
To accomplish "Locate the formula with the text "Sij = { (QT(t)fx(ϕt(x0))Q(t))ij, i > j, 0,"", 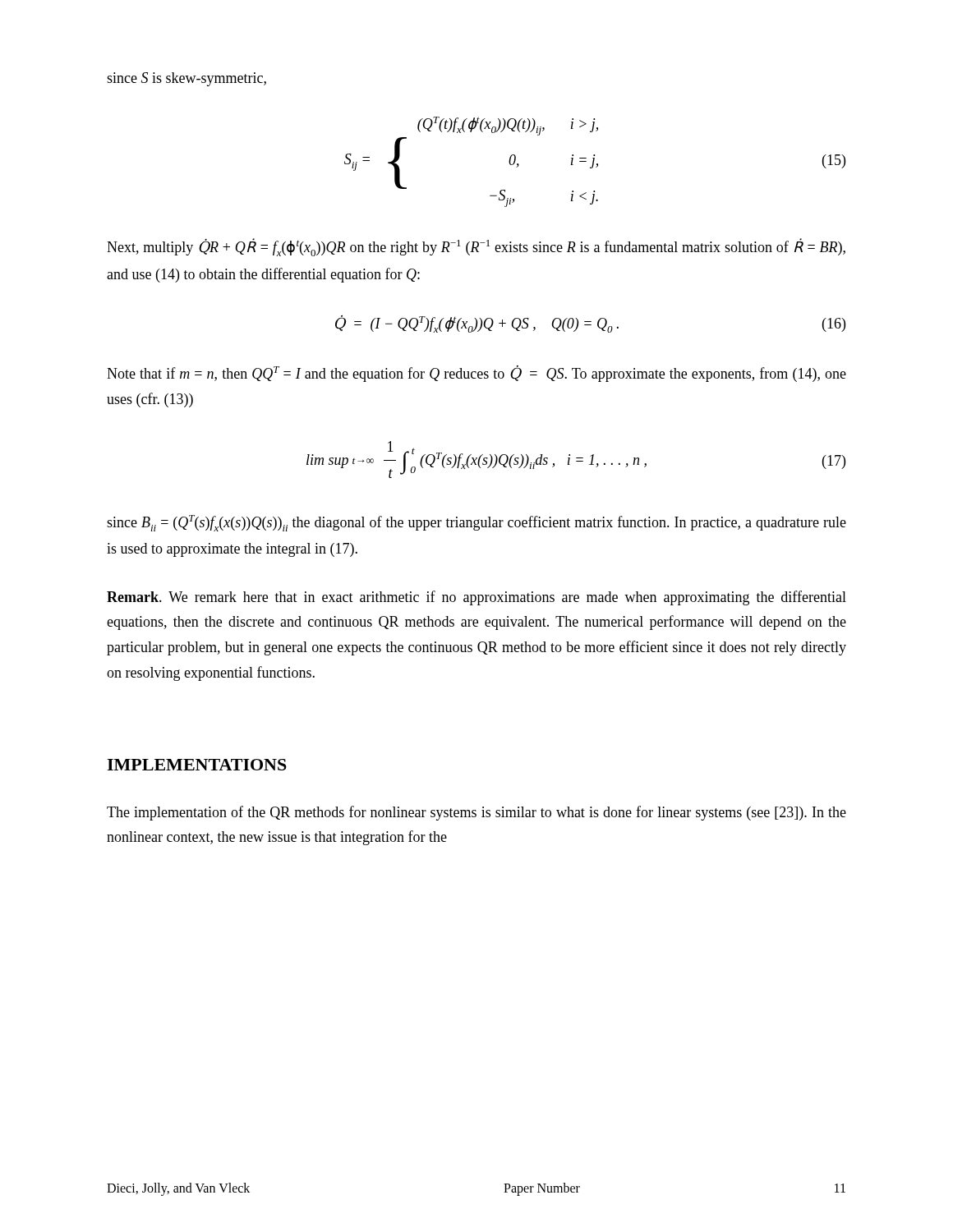I will pos(595,160).
